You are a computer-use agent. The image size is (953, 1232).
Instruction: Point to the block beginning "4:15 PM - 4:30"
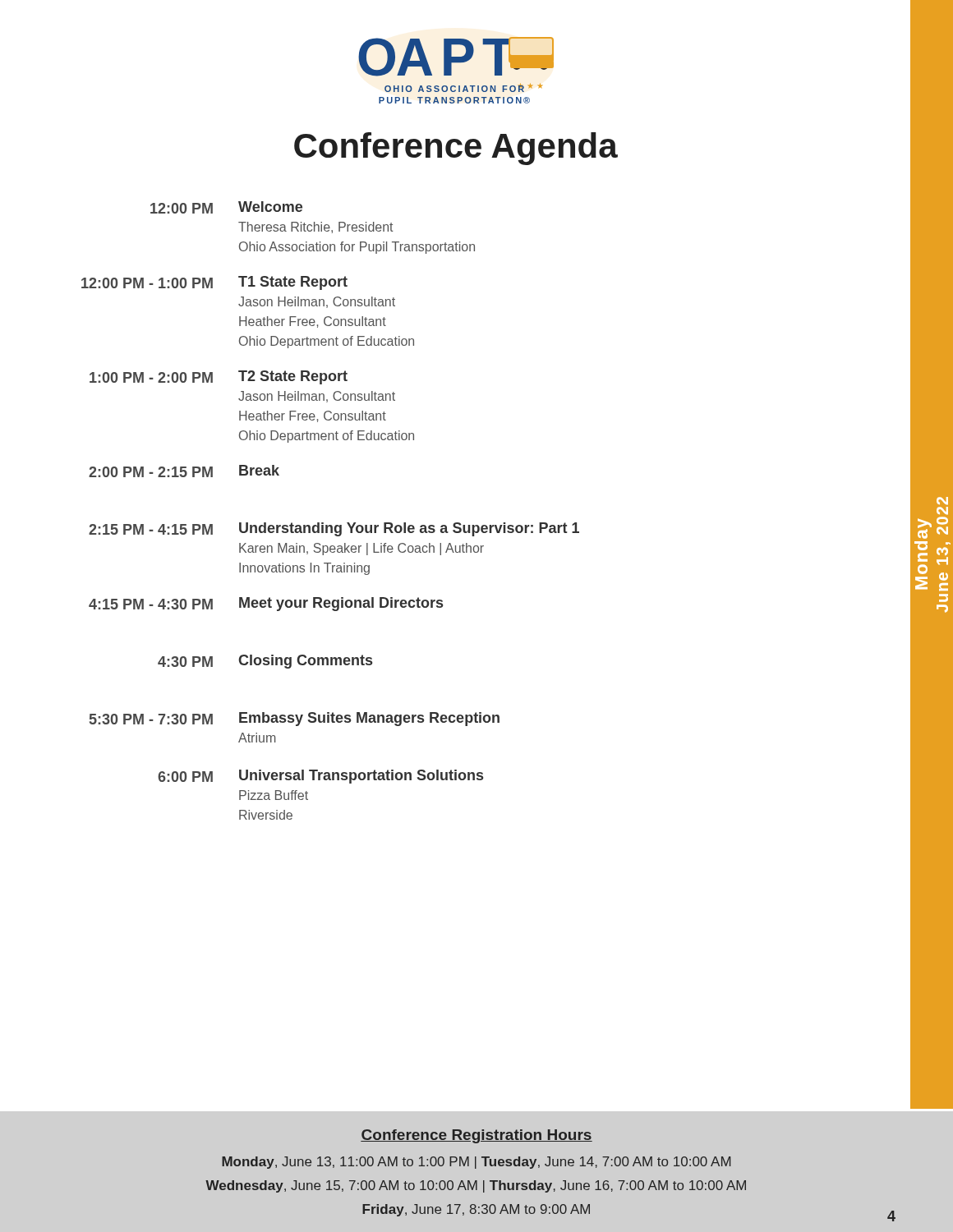click(x=266, y=604)
